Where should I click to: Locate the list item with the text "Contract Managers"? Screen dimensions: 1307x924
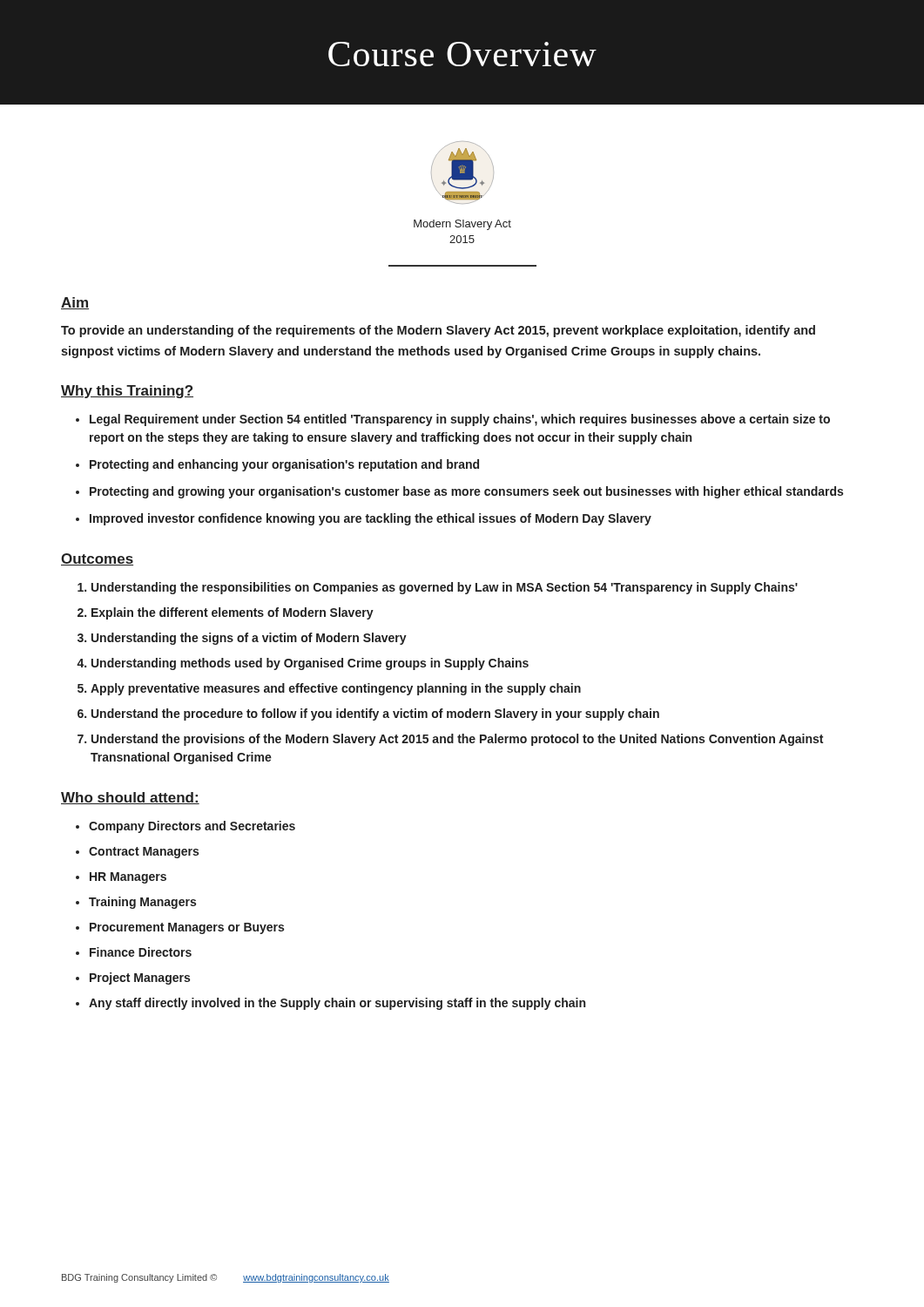(x=144, y=851)
